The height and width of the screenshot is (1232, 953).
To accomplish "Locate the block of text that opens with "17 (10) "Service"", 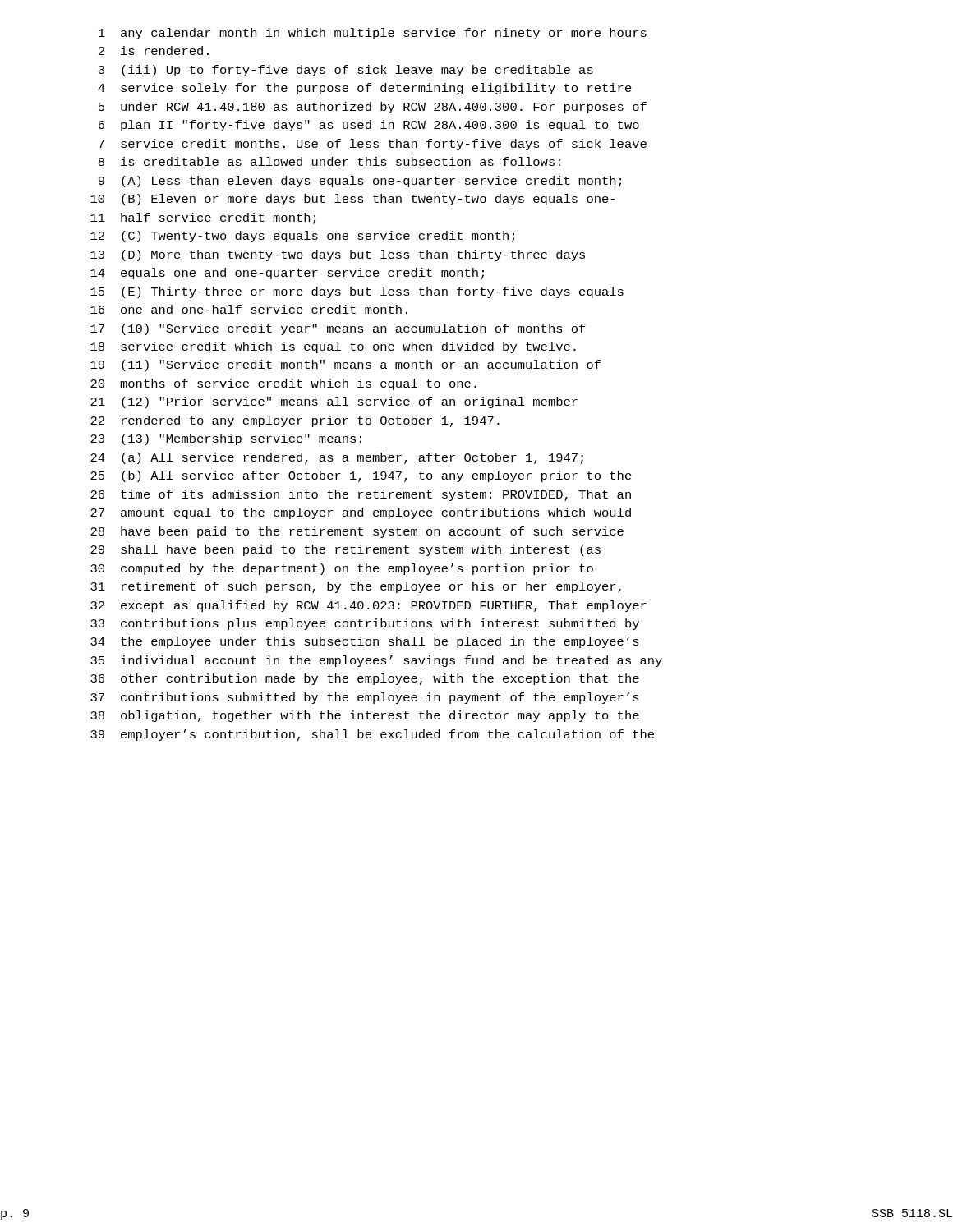I will pos(489,329).
